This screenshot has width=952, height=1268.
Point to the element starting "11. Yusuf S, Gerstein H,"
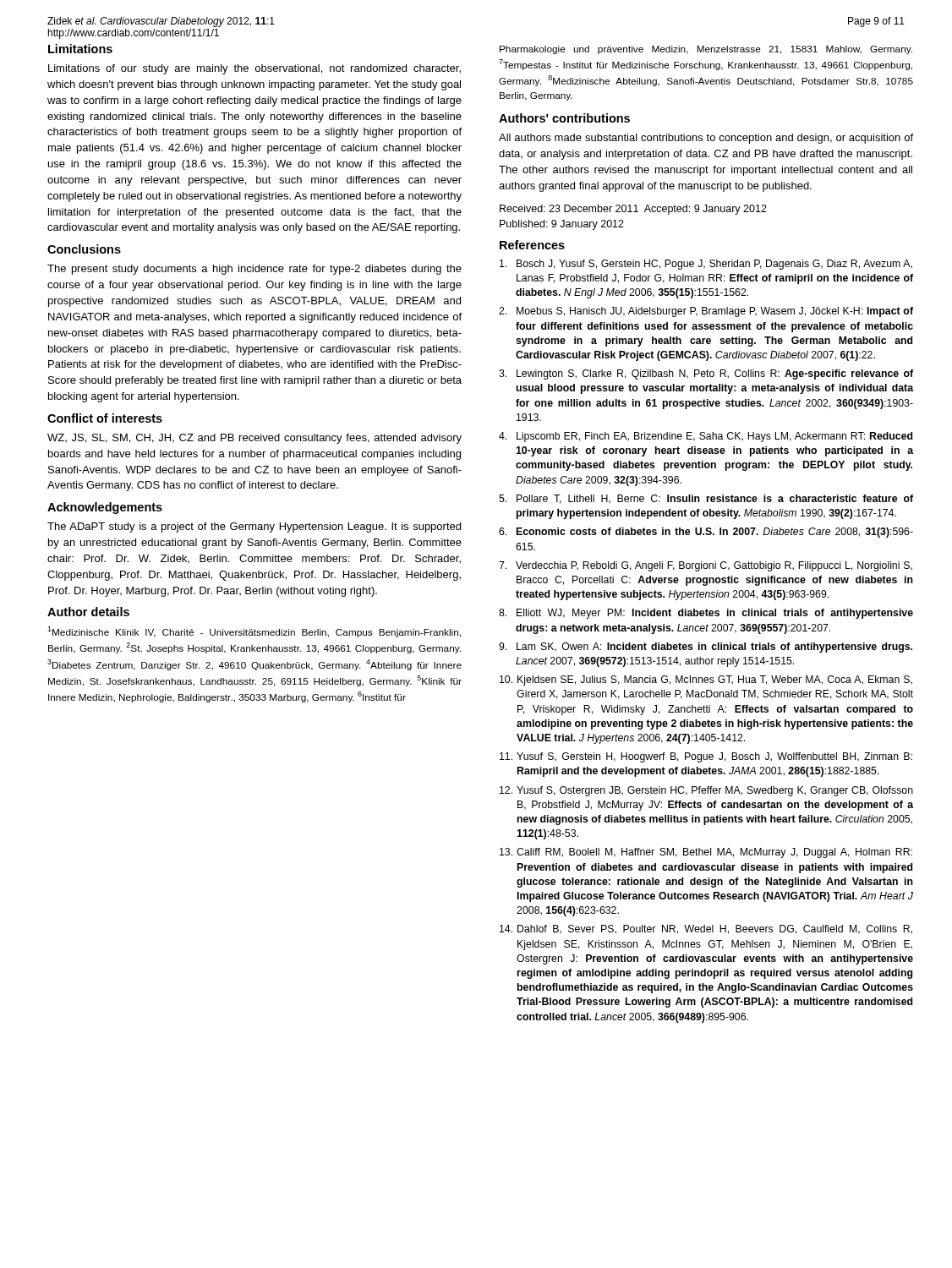[x=706, y=764]
